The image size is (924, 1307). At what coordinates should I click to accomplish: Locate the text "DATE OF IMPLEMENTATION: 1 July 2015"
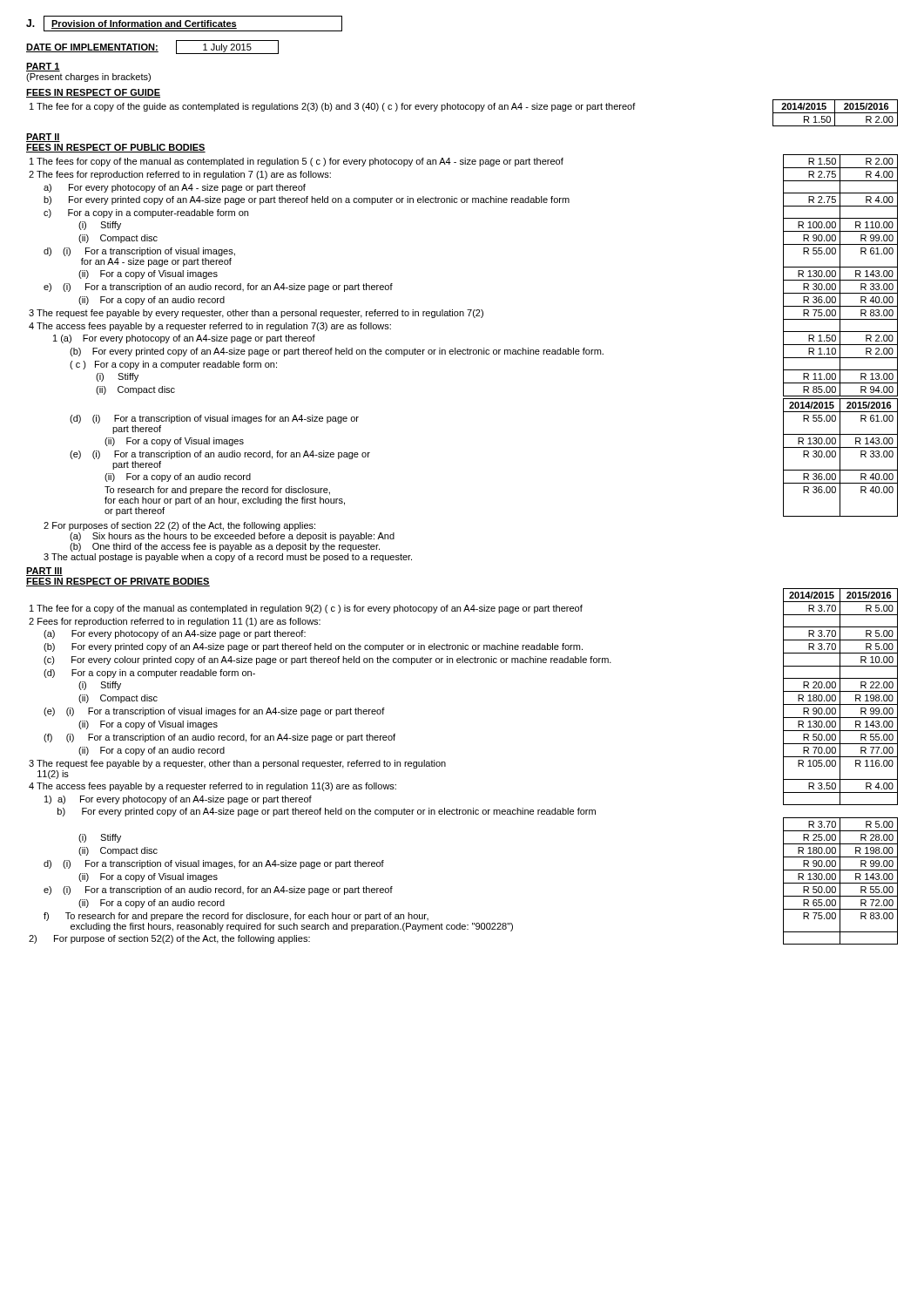pyautogui.click(x=152, y=47)
